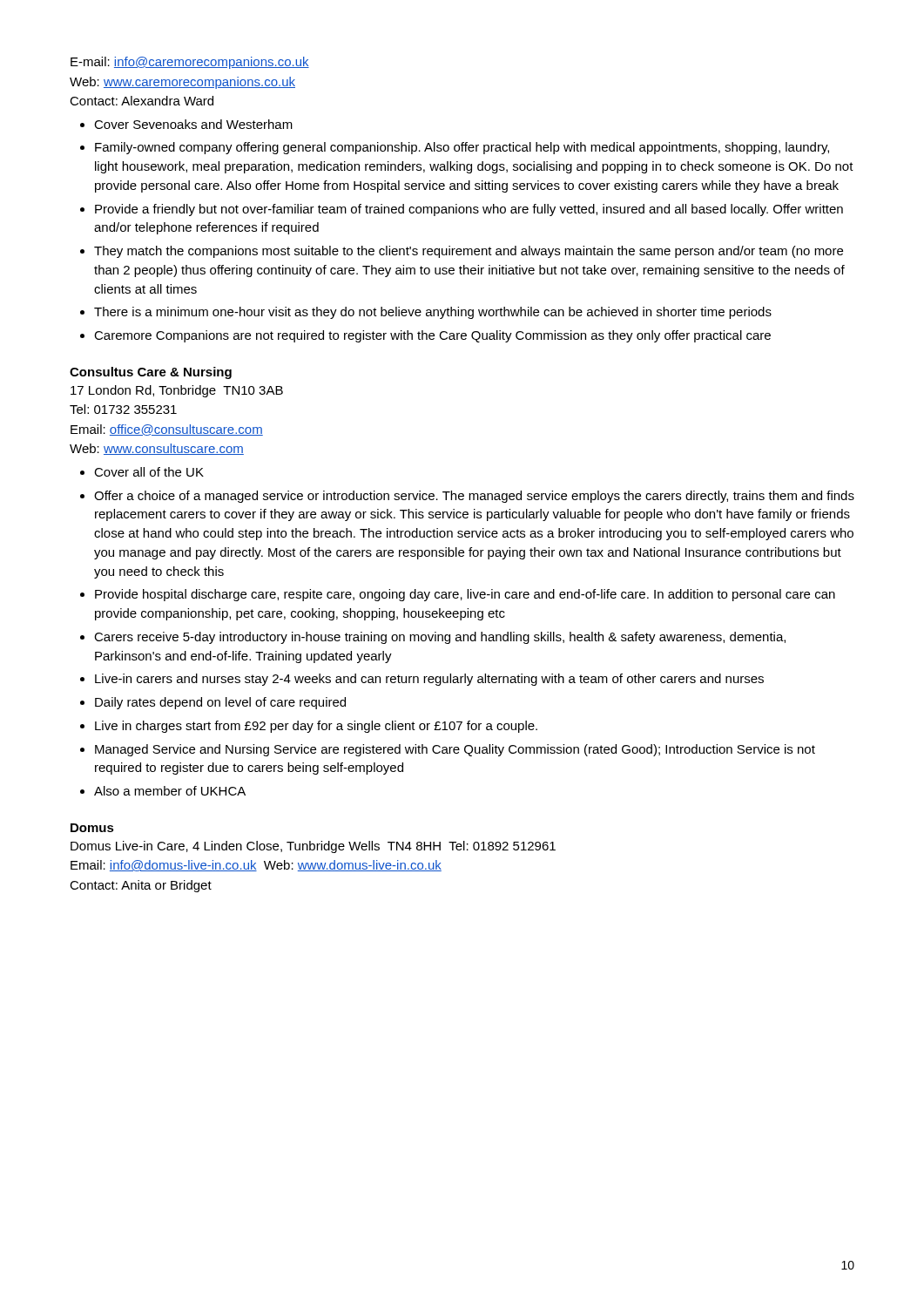Click where it says "Cover Sevenoaks and Westerham"
Image resolution: width=924 pixels, height=1307 pixels.
coord(193,124)
